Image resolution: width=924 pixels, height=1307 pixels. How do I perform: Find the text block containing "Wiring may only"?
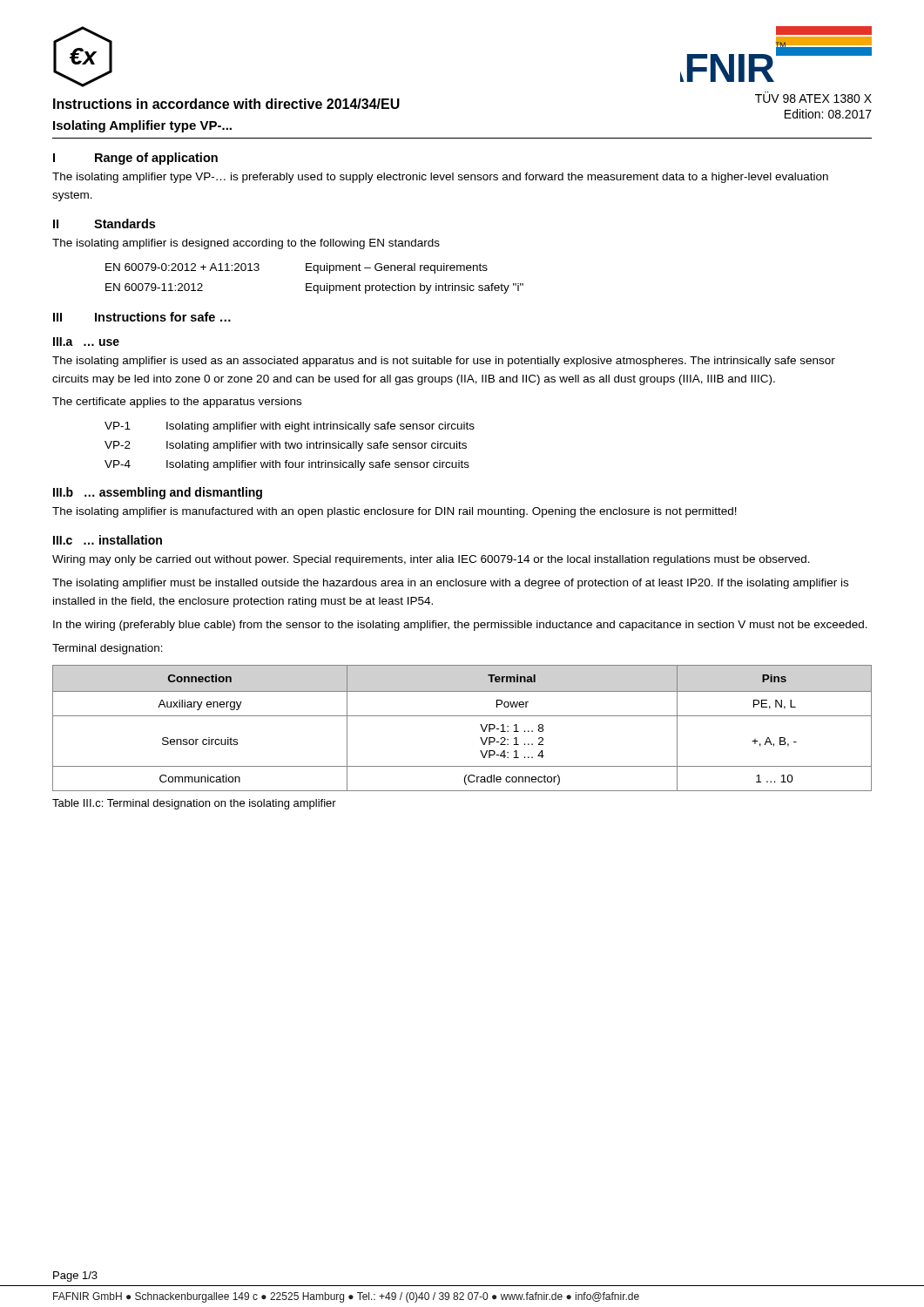(431, 559)
